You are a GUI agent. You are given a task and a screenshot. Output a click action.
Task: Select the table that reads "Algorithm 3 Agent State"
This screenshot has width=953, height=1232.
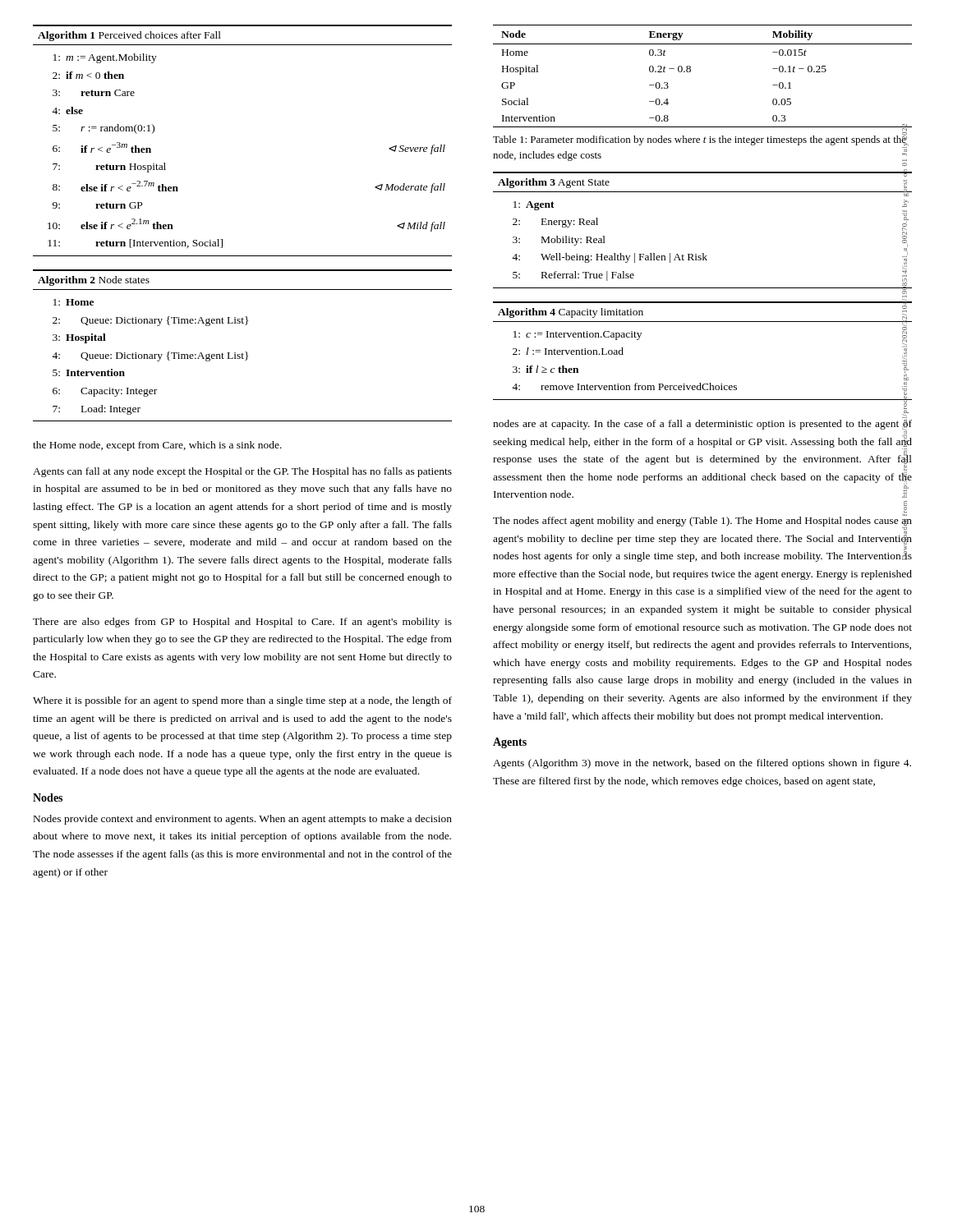(x=702, y=230)
